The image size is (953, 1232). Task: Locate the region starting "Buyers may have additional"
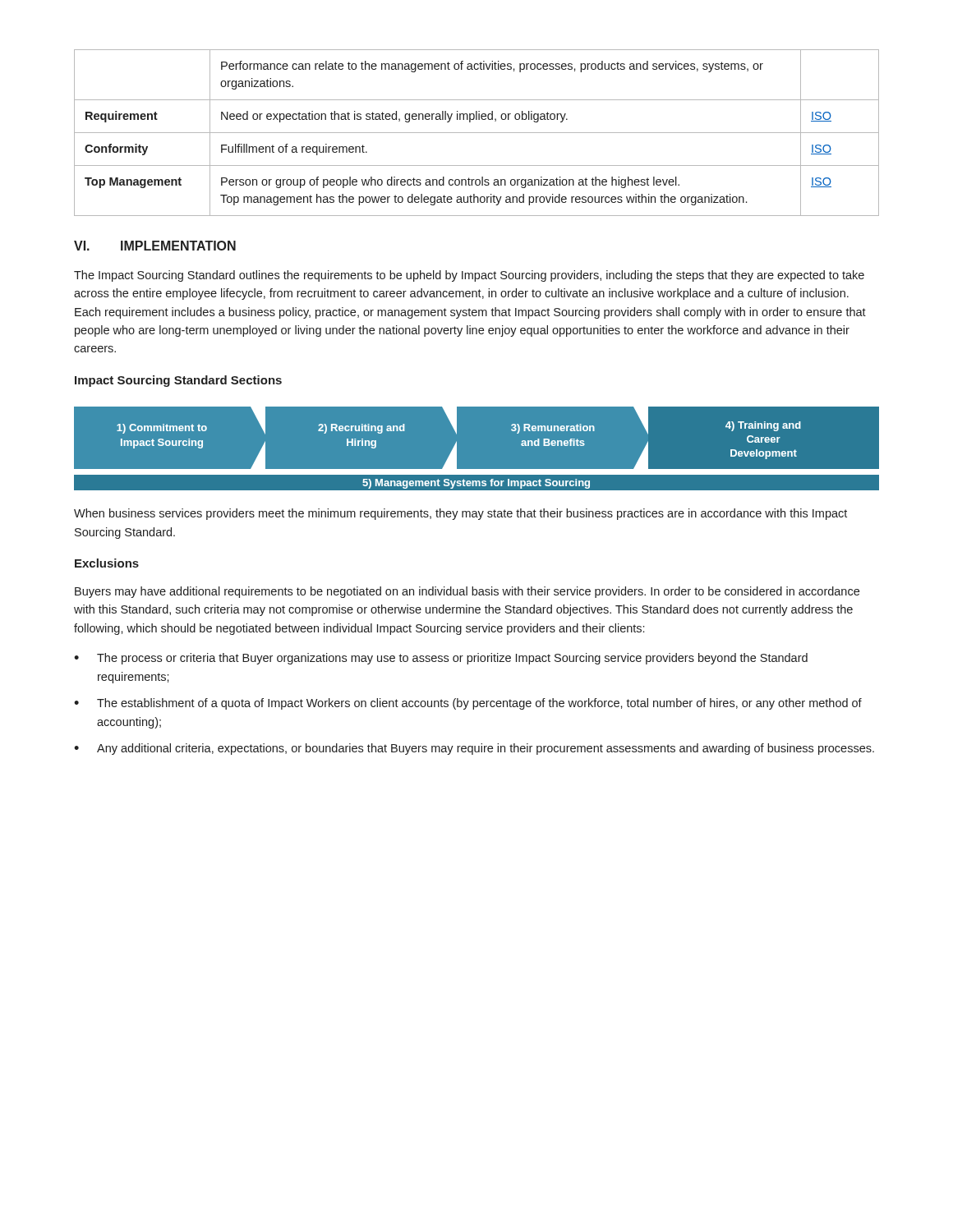(x=476, y=610)
